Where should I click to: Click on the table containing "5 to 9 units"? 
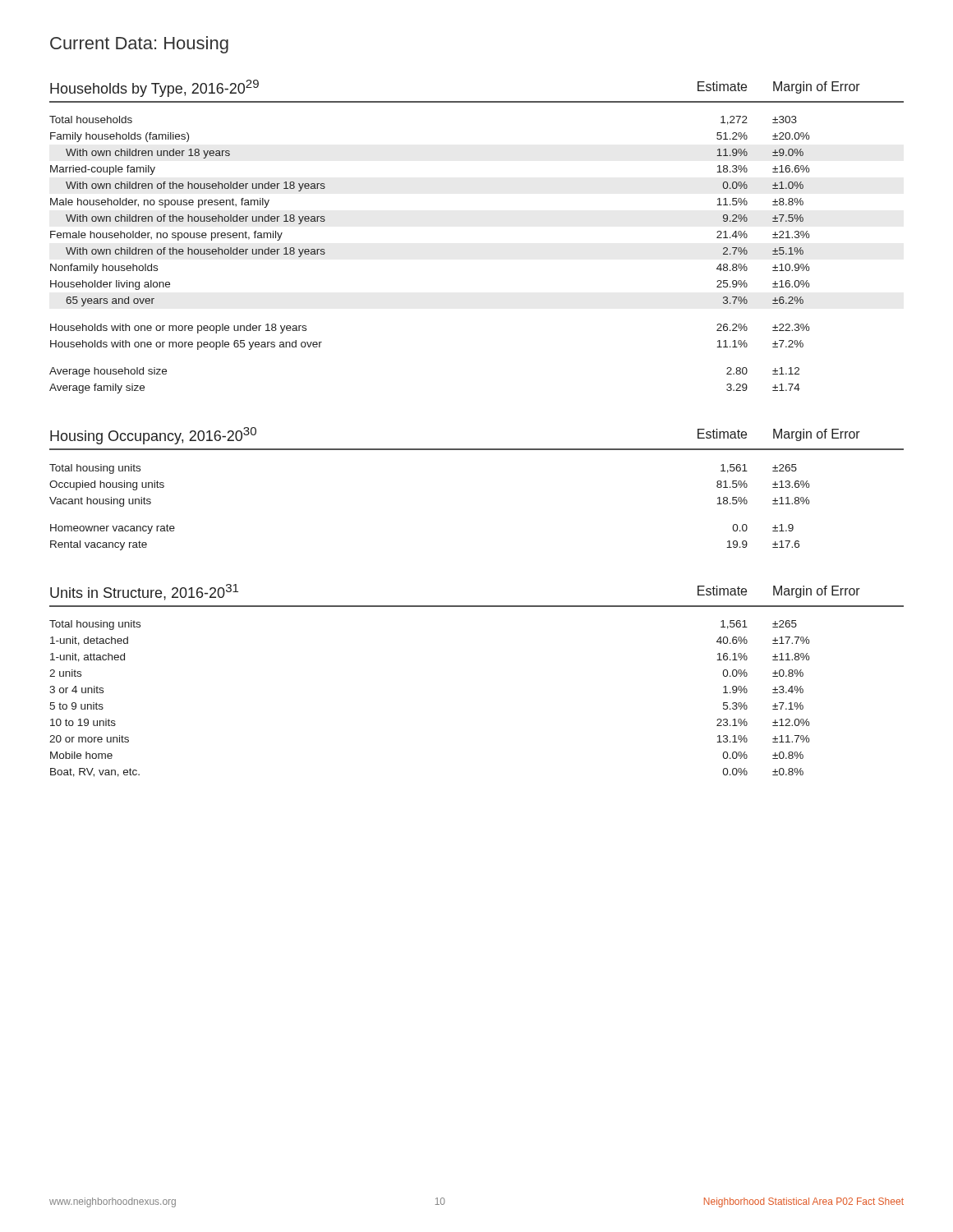(x=476, y=679)
